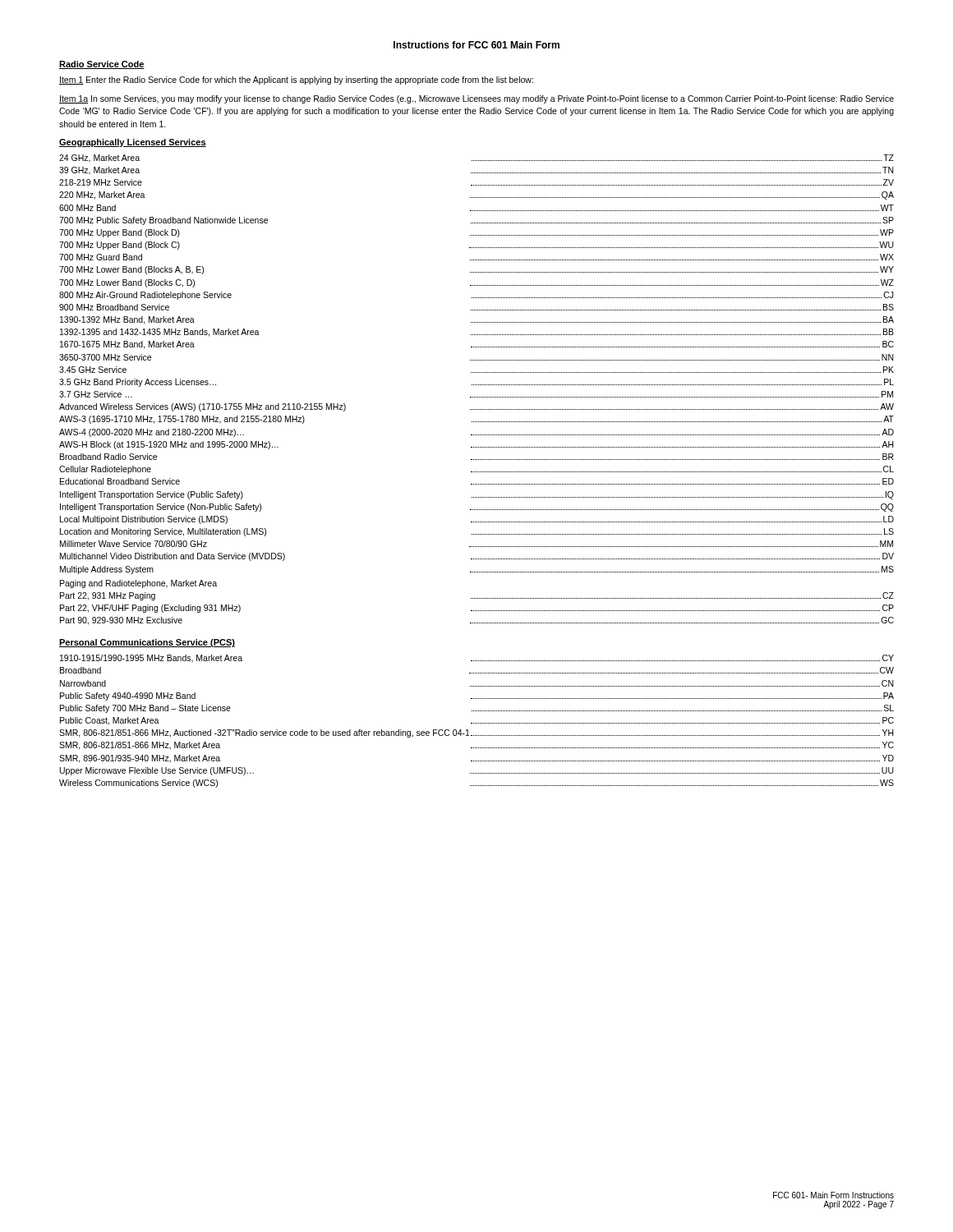953x1232 pixels.
Task: Where does it say "Cellular RadiotelephoneCL"?
Action: tap(476, 469)
